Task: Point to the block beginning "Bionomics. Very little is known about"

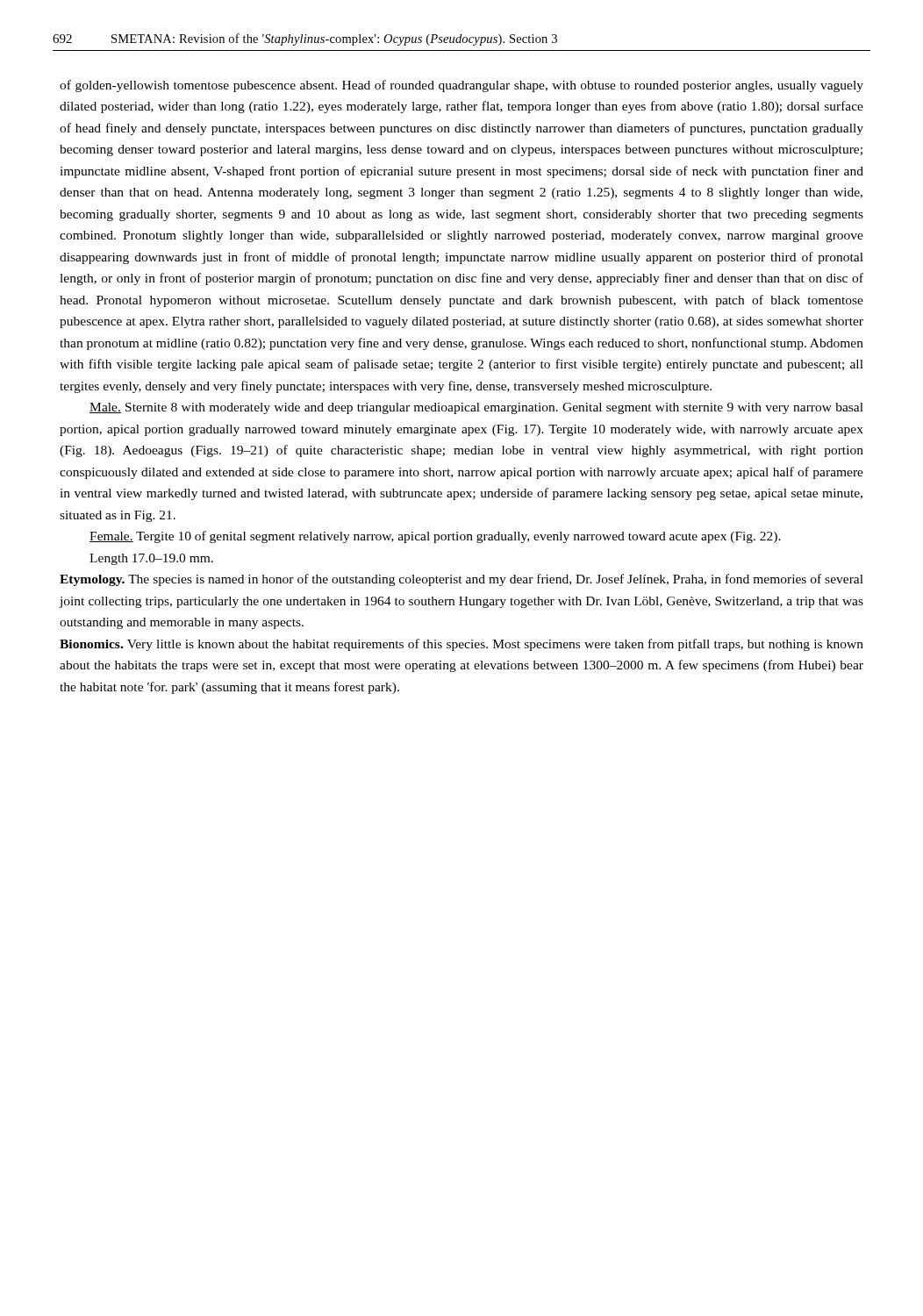Action: point(462,665)
